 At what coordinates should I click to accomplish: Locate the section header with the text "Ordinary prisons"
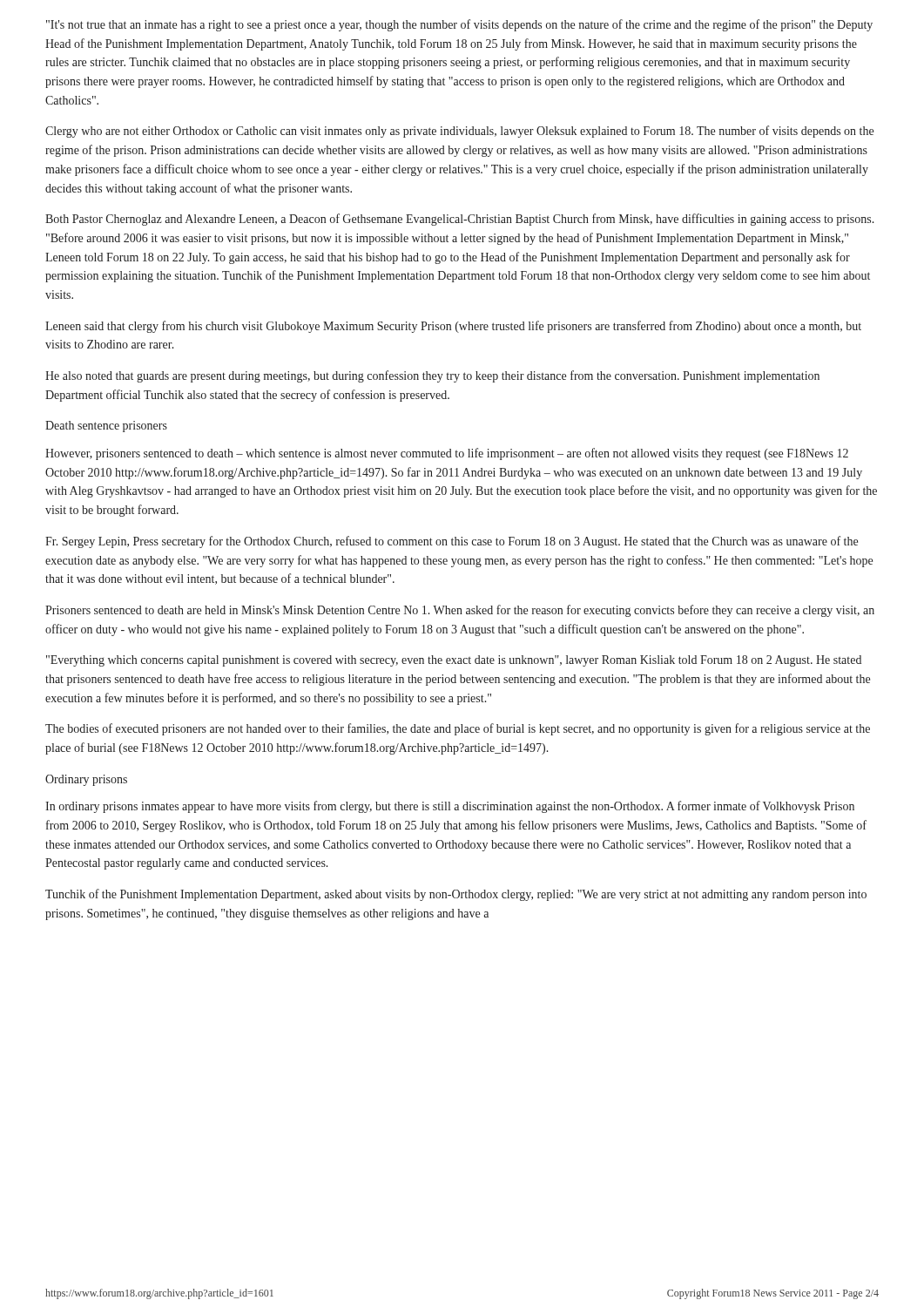click(x=86, y=780)
